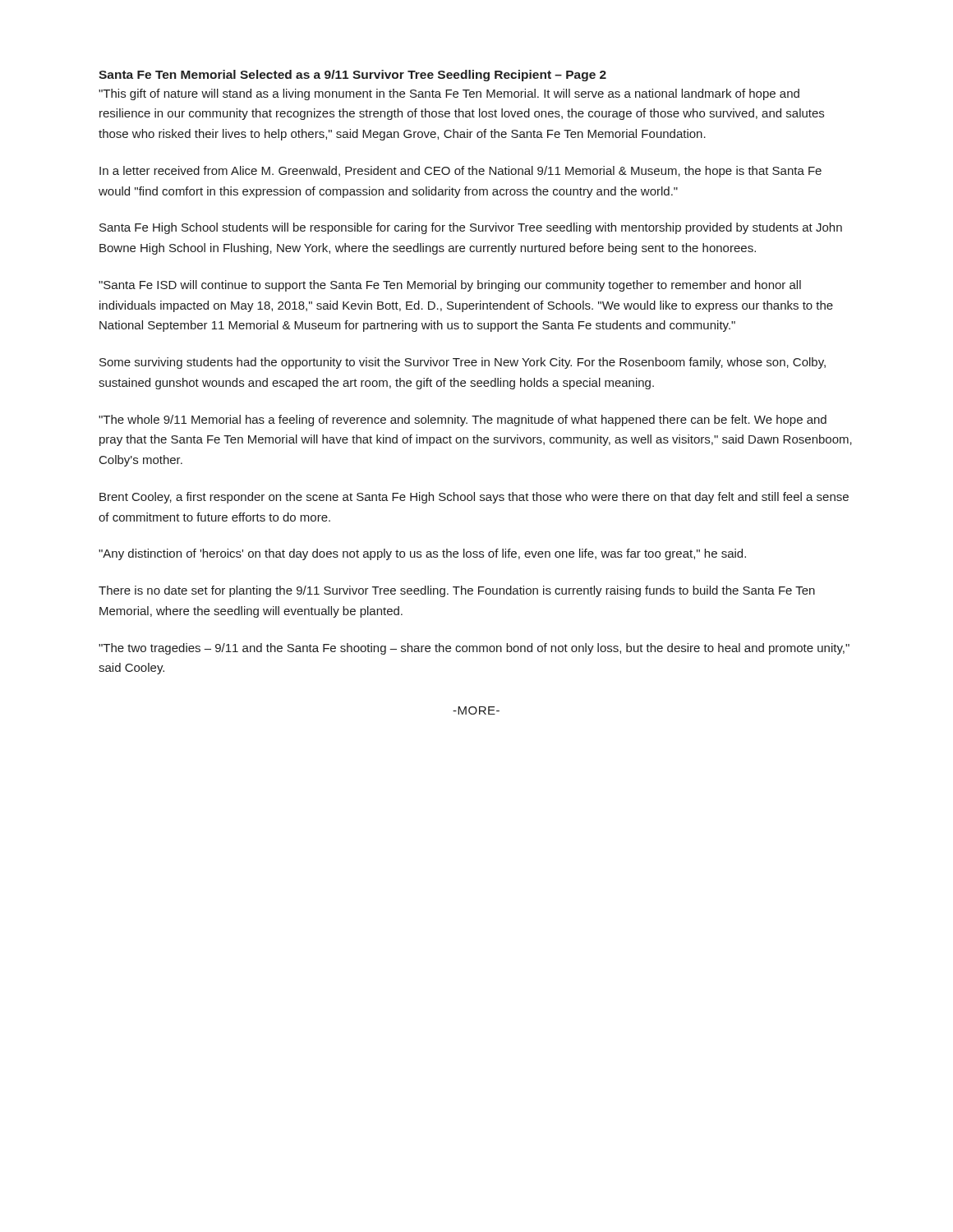This screenshot has width=953, height=1232.
Task: Navigate to the passage starting "In a letter"
Action: click(460, 181)
